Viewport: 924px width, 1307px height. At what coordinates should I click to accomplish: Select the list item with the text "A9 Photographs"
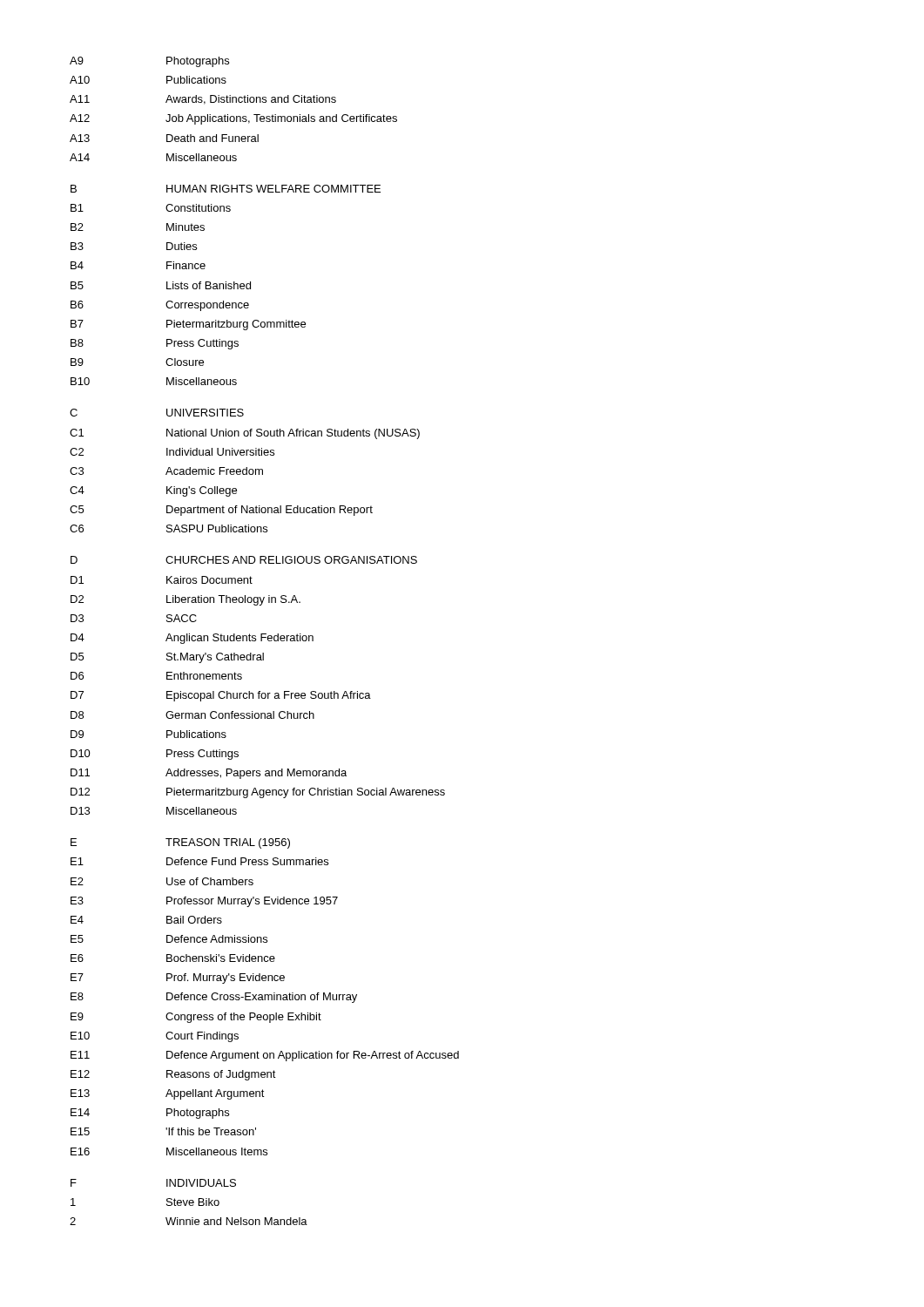(x=76, y=61)
